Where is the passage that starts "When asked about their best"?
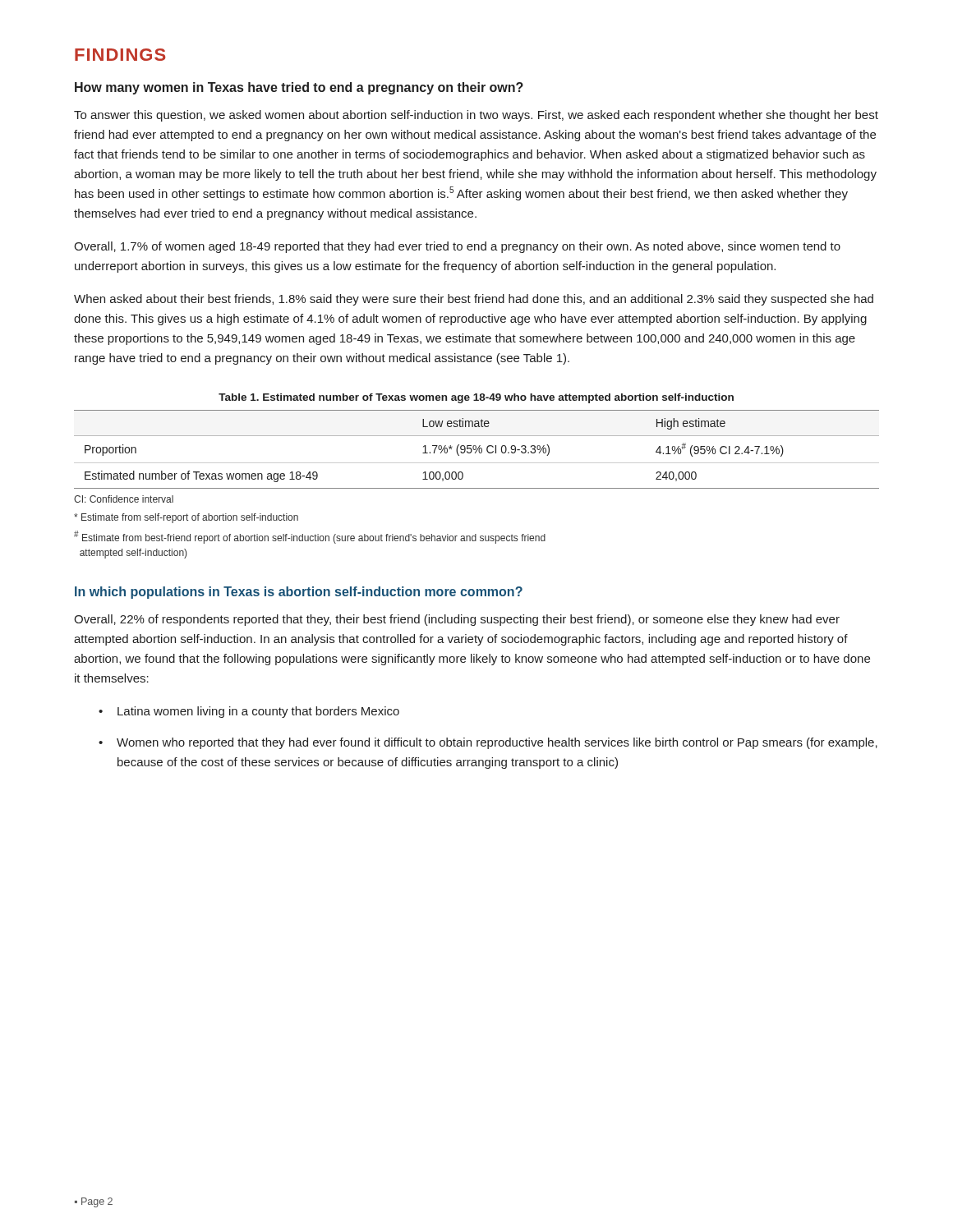The height and width of the screenshot is (1232, 953). click(476, 329)
